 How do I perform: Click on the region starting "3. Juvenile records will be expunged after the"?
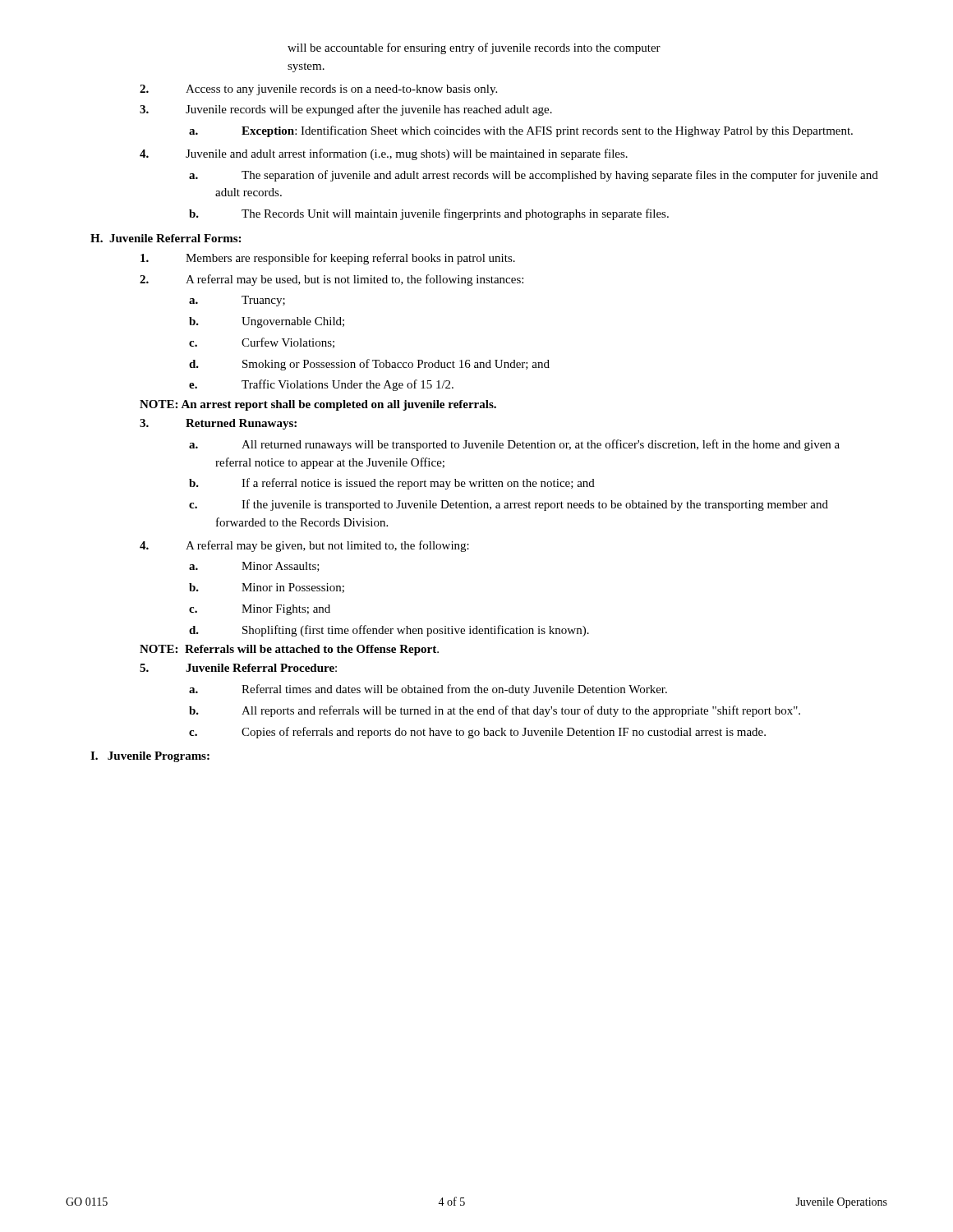point(509,110)
